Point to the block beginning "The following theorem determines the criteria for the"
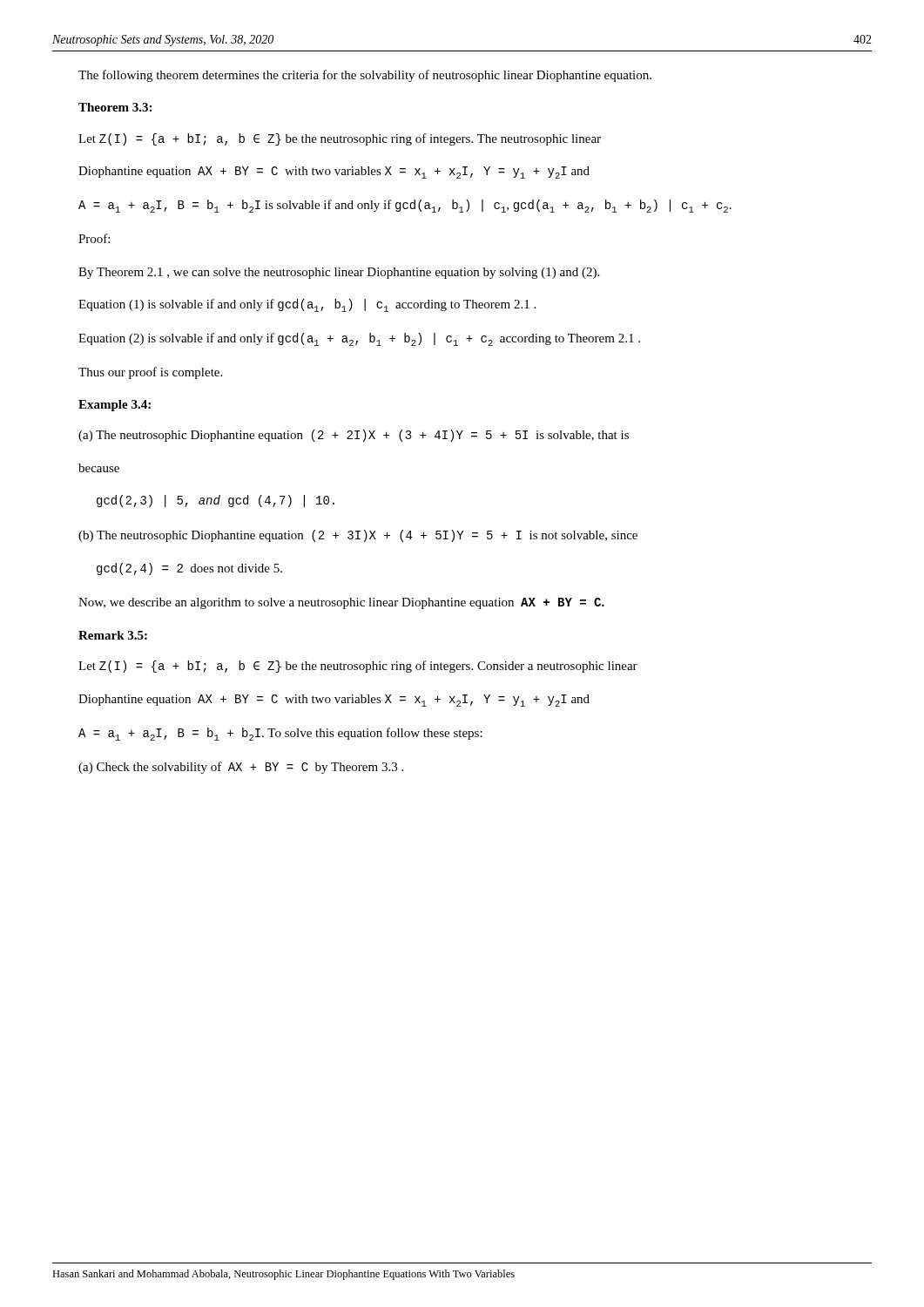The image size is (924, 1307). [462, 75]
